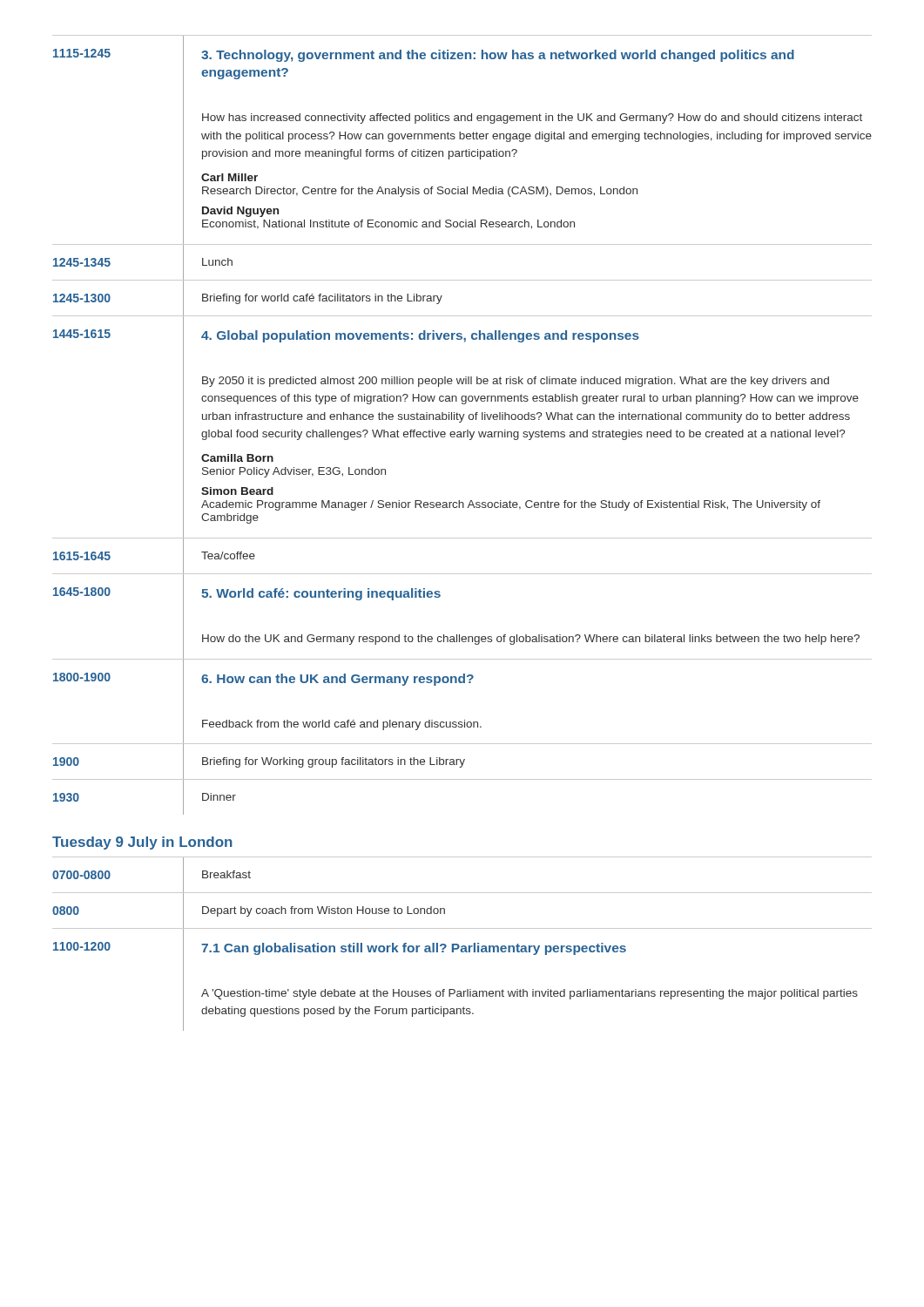The width and height of the screenshot is (924, 1307).
Task: Click on the text block that reads "How has increased connectivity affected politics and"
Action: [462, 171]
